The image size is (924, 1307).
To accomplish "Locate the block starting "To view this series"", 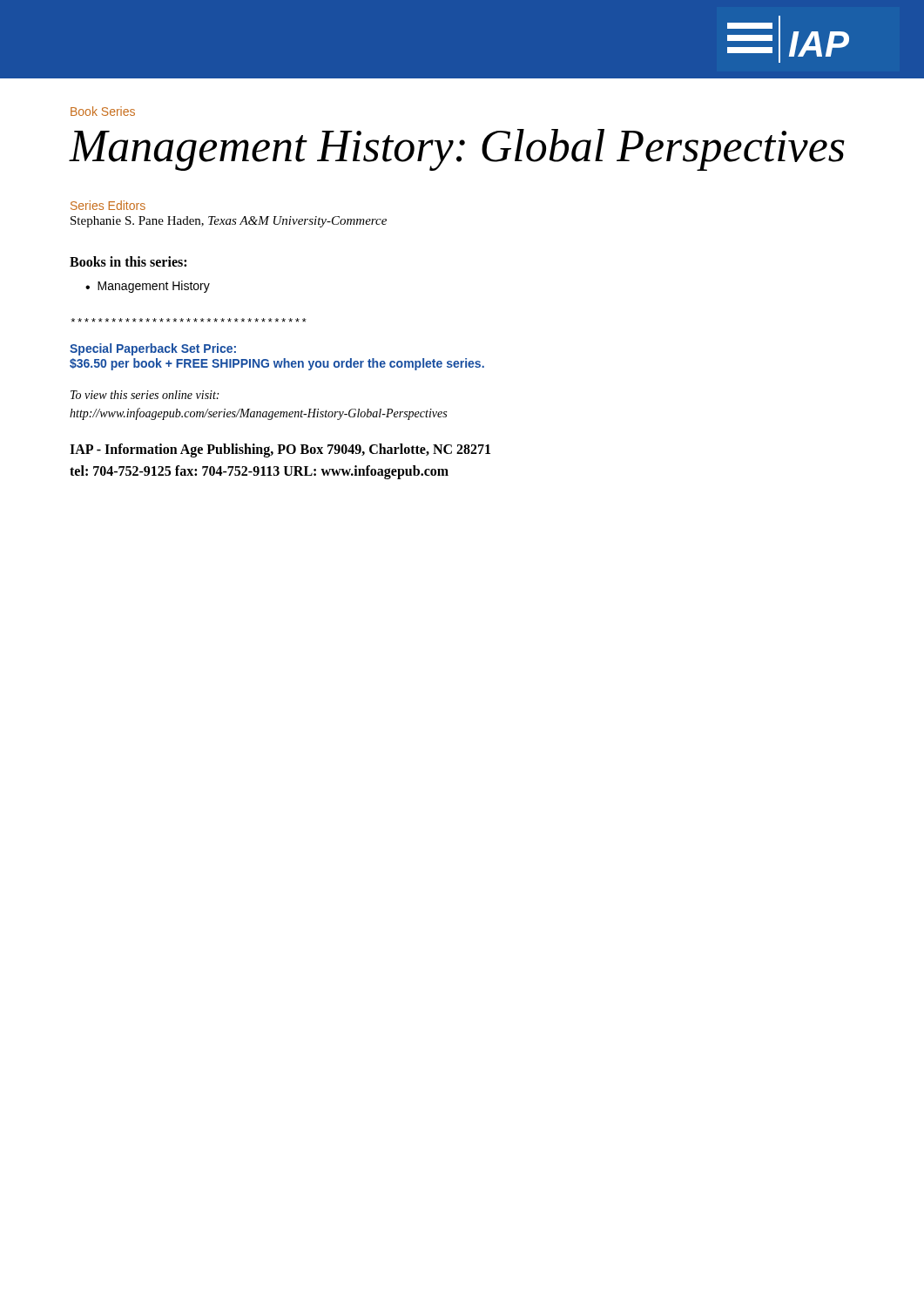I will [258, 404].
